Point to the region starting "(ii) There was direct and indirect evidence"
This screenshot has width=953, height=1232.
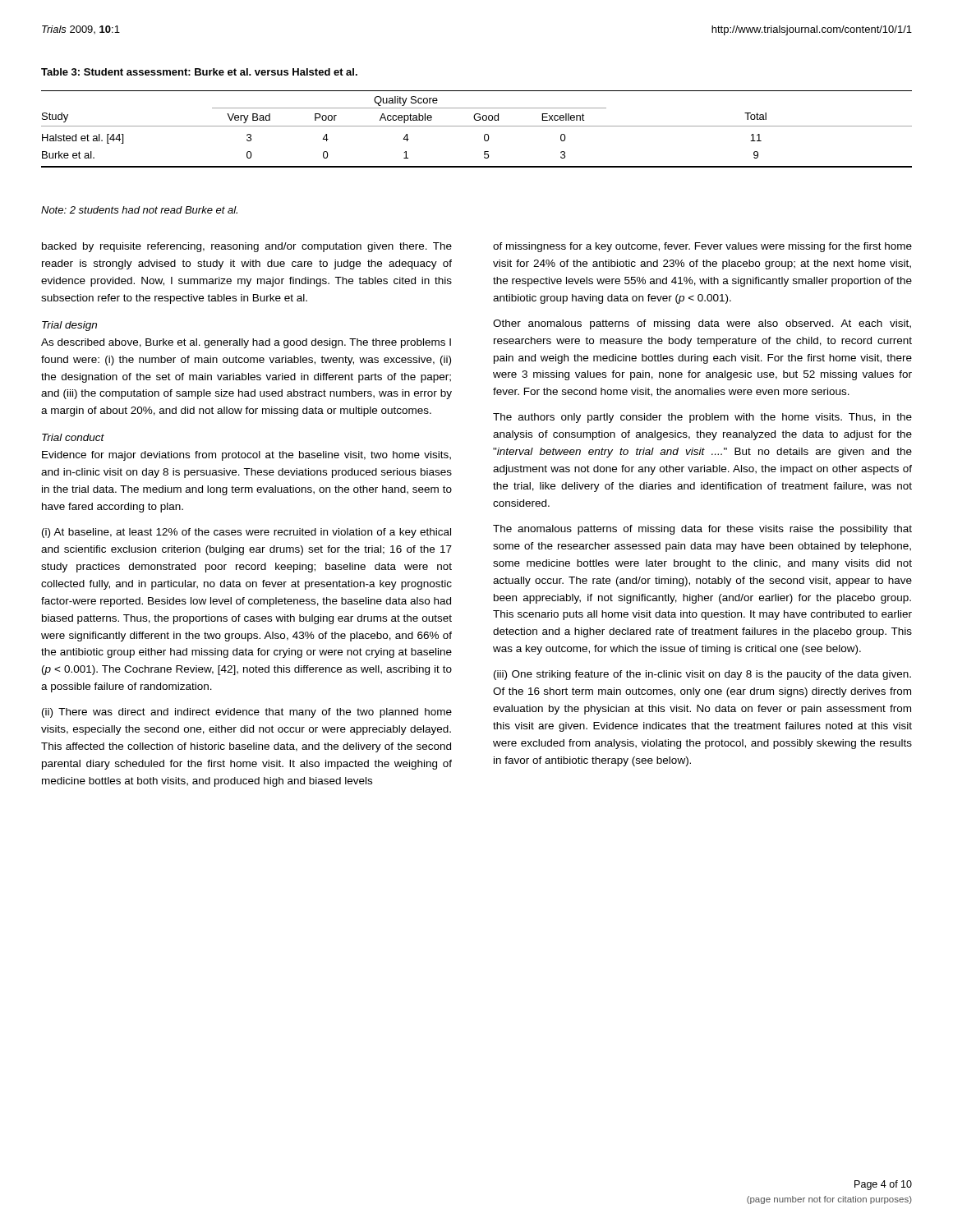point(246,746)
